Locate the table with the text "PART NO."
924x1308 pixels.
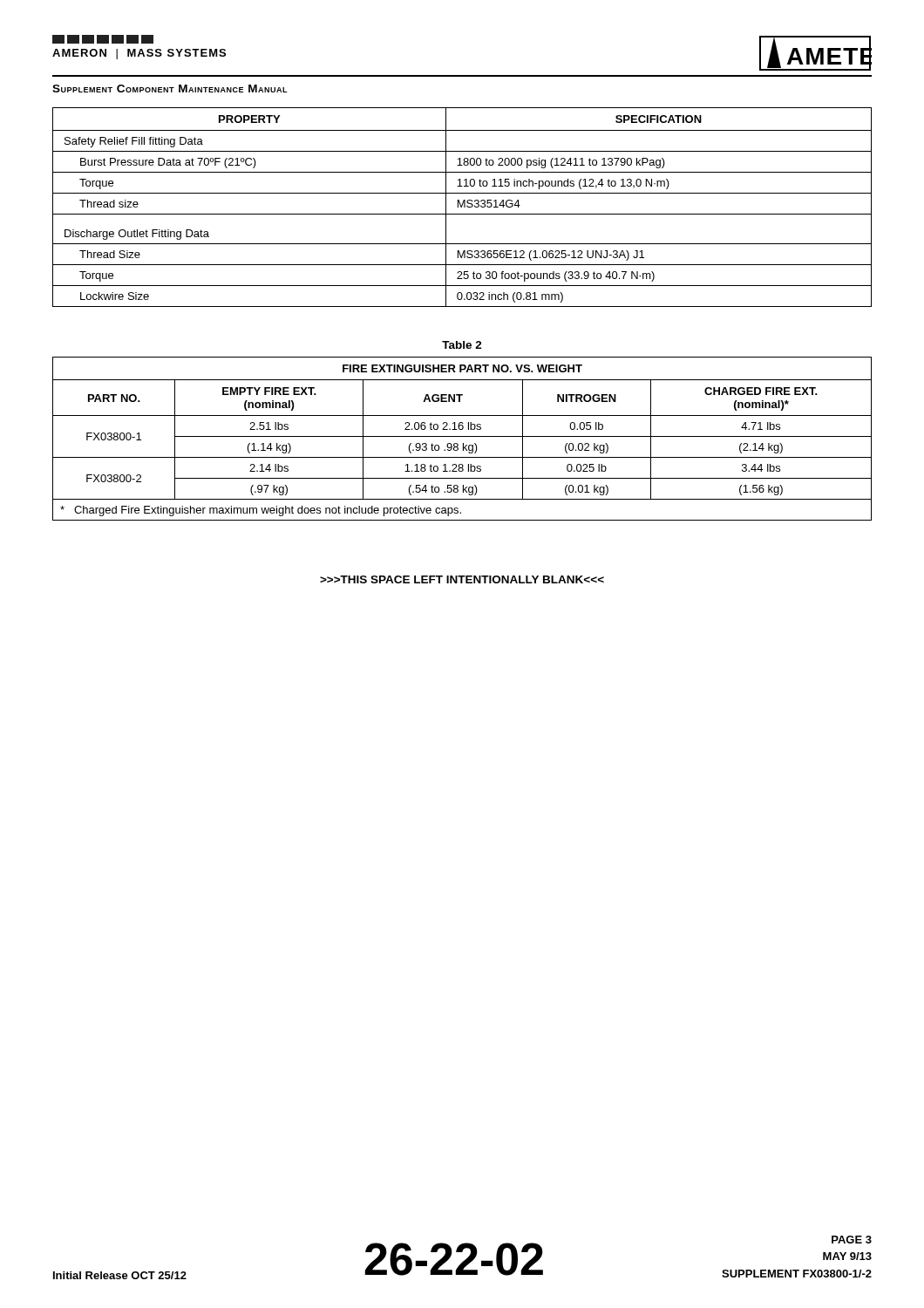[x=462, y=439]
